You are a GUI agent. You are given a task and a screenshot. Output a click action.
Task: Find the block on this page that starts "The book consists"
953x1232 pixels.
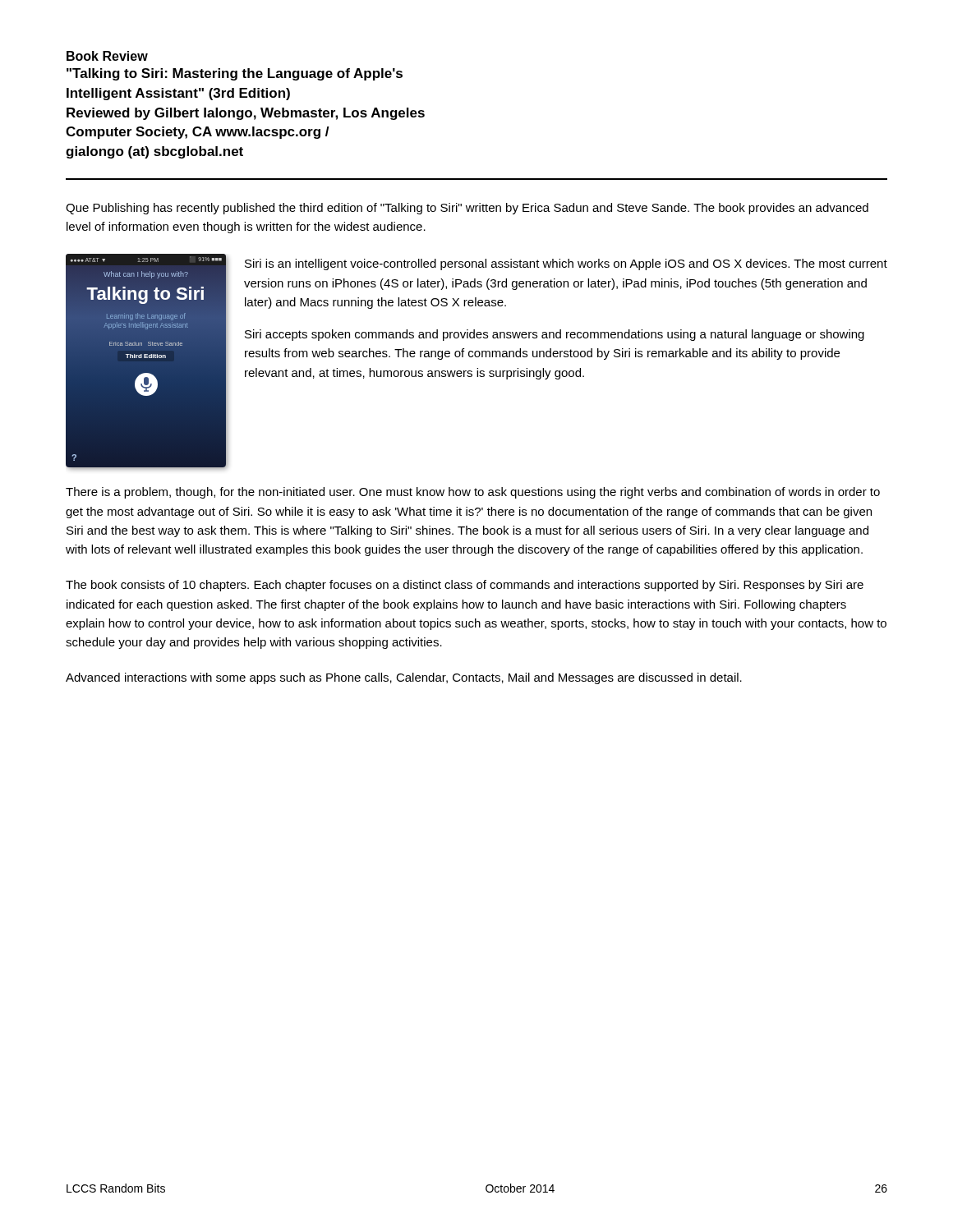(476, 614)
